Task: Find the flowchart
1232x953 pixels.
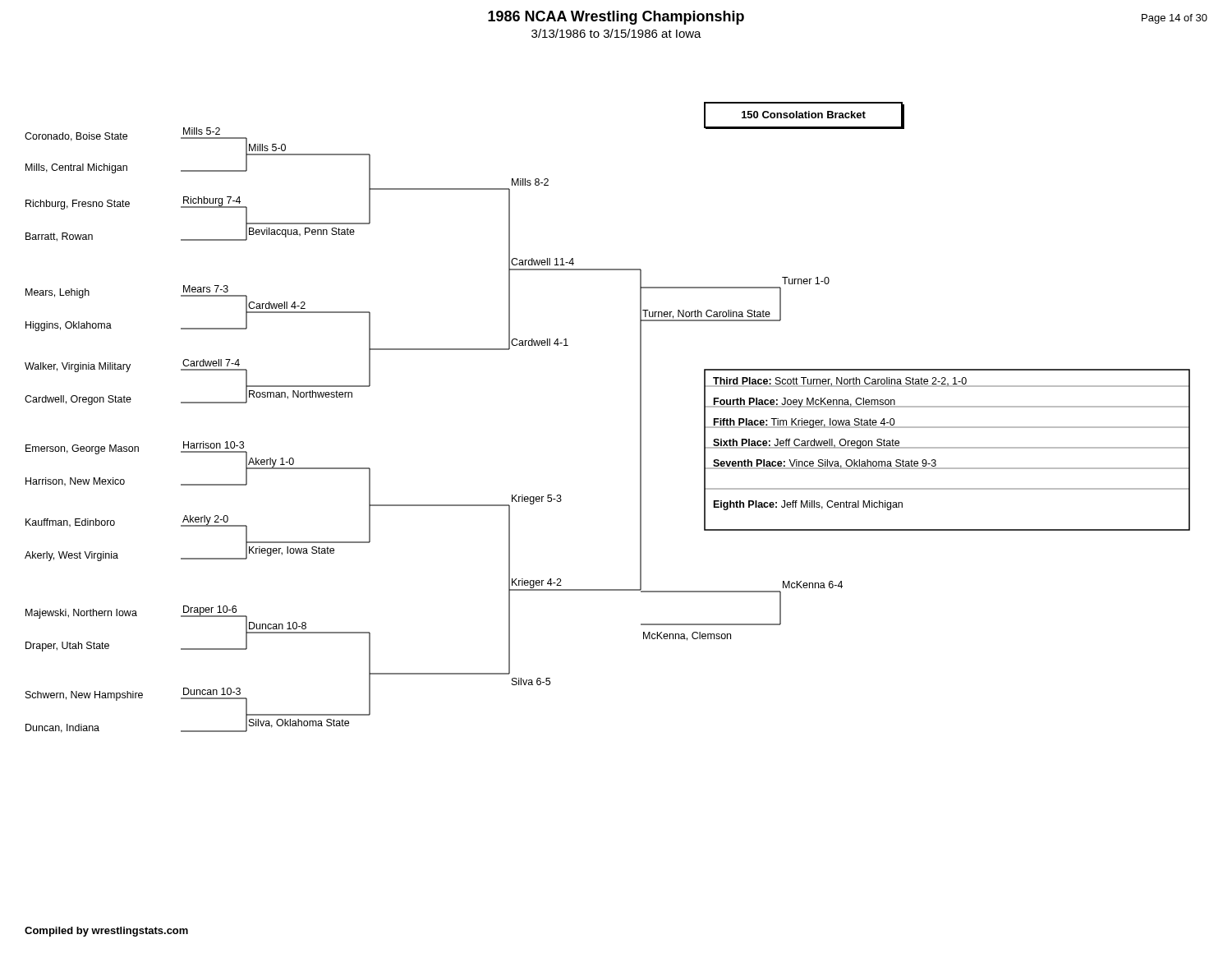Action: click(x=616, y=485)
